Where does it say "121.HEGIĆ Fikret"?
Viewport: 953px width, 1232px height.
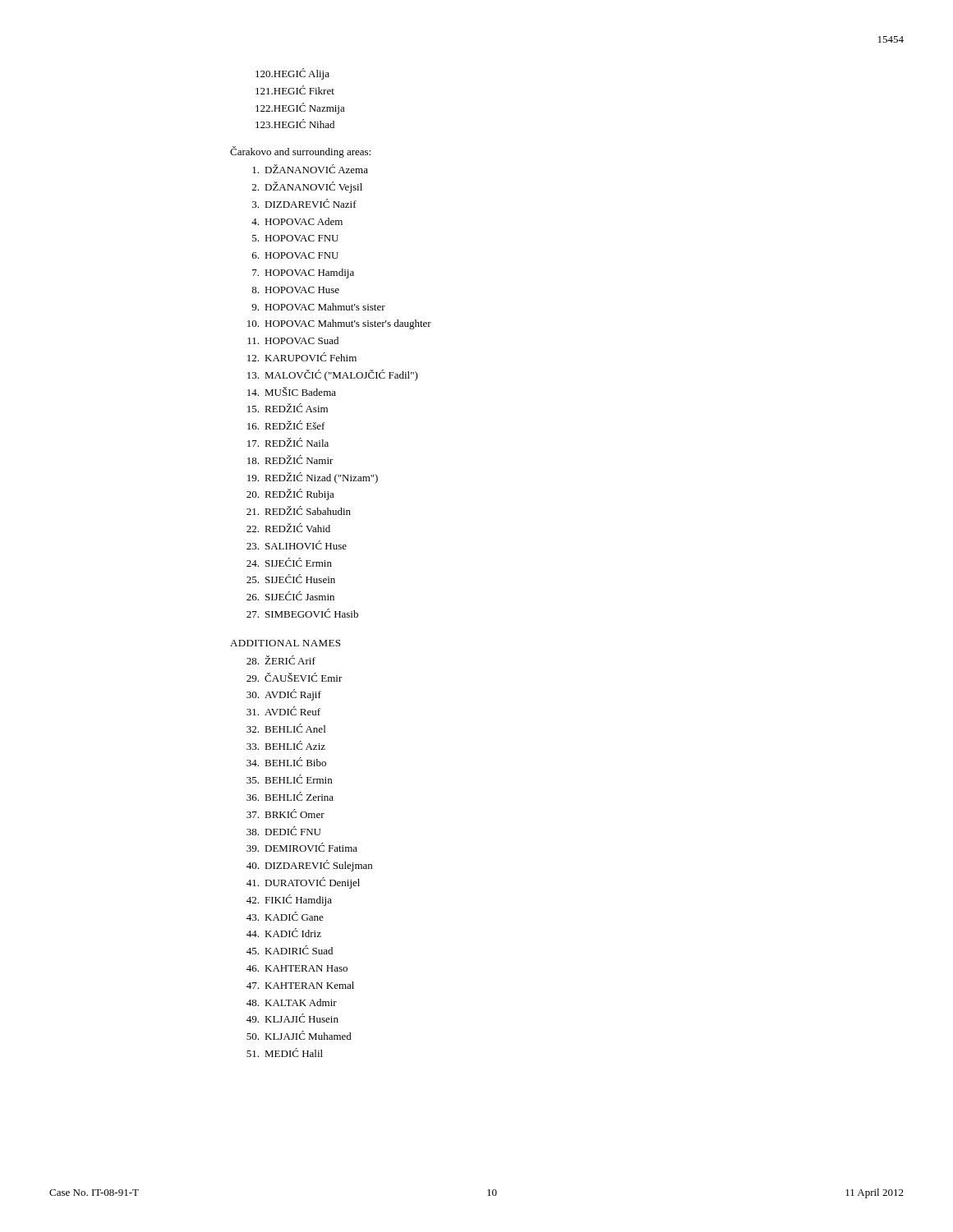294,91
